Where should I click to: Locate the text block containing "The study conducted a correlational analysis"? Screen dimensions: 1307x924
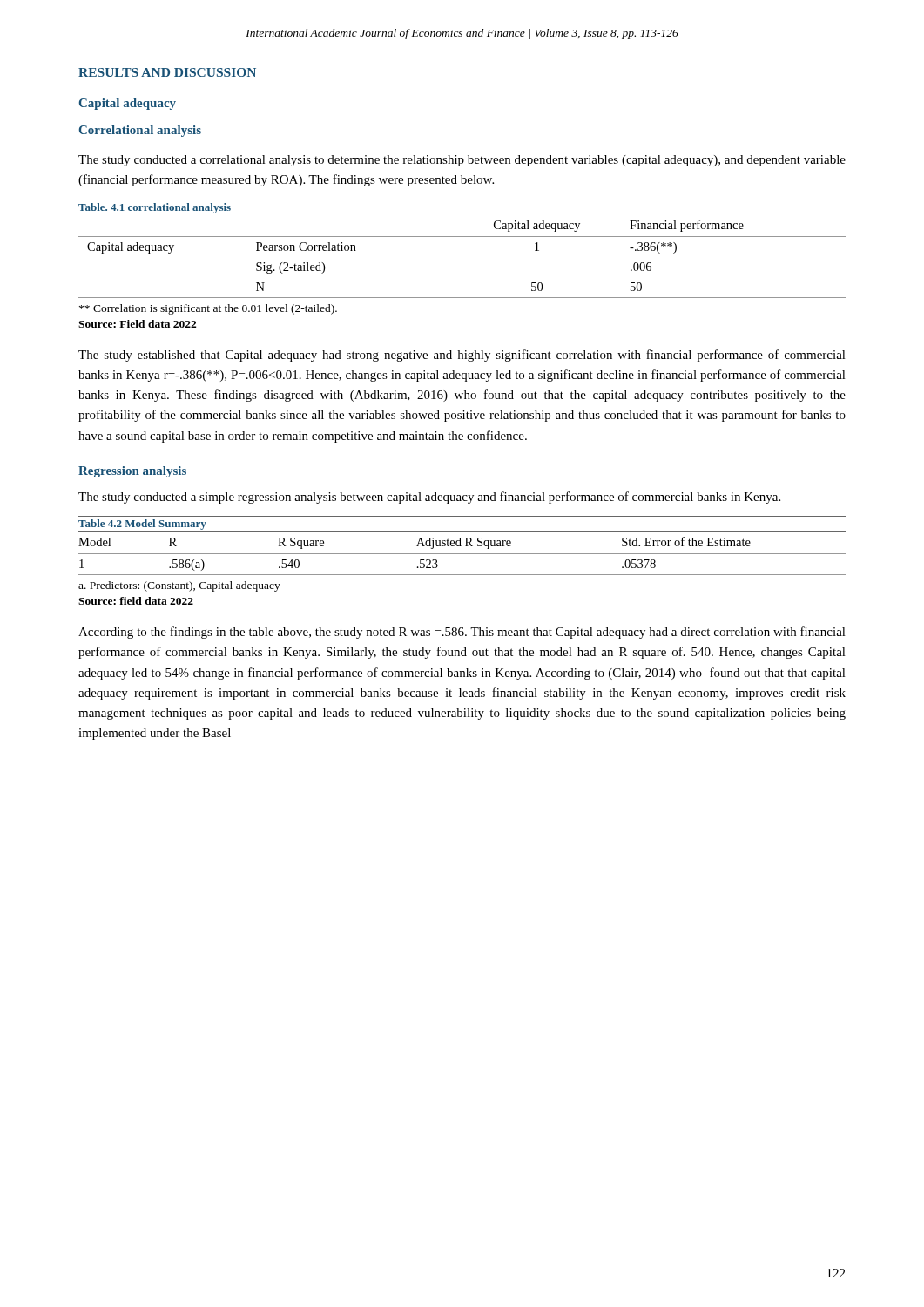coord(462,170)
